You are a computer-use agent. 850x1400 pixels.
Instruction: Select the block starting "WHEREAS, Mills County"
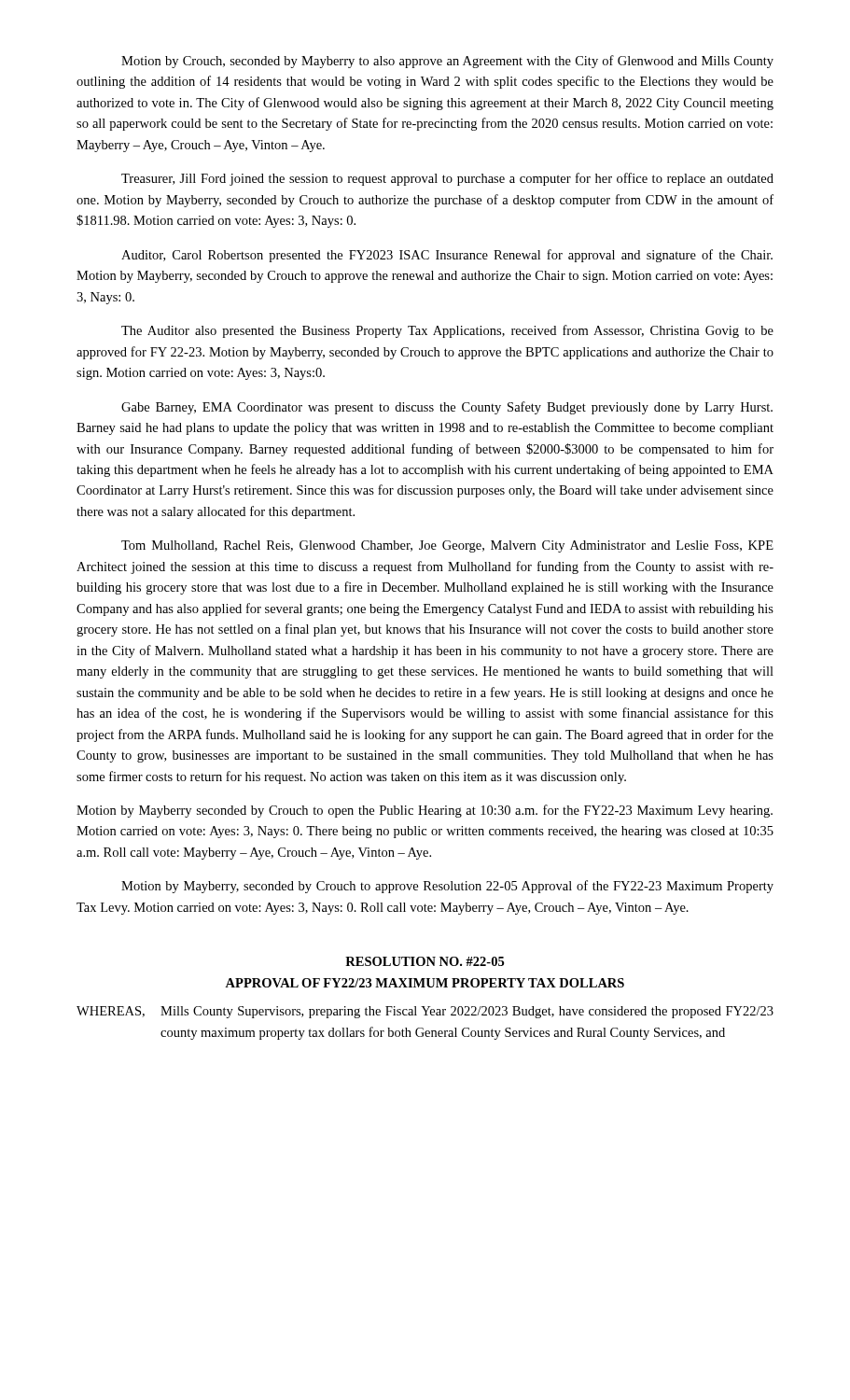[425, 1022]
